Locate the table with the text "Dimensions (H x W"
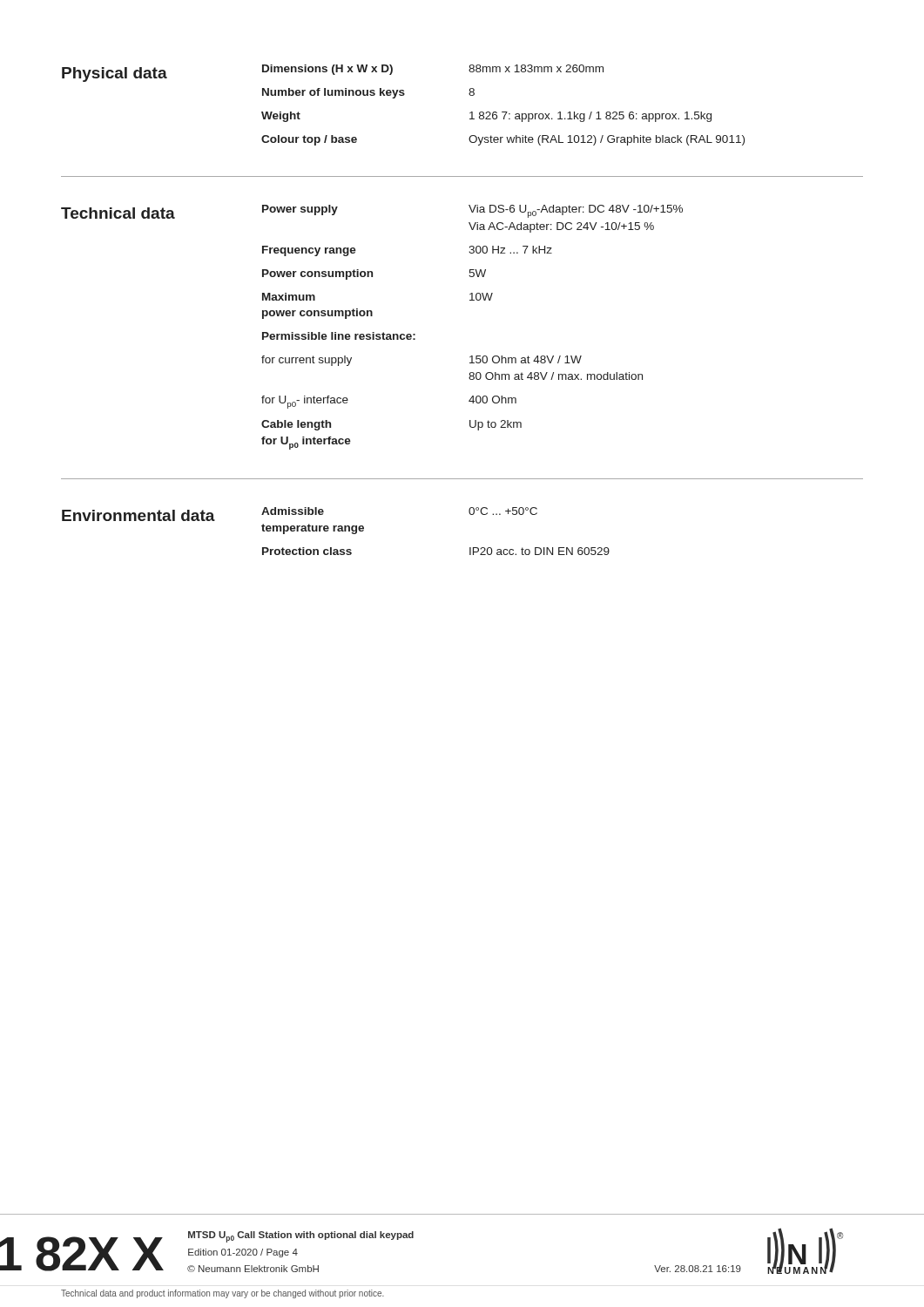Screen dimensions: 1307x924 [562, 108]
